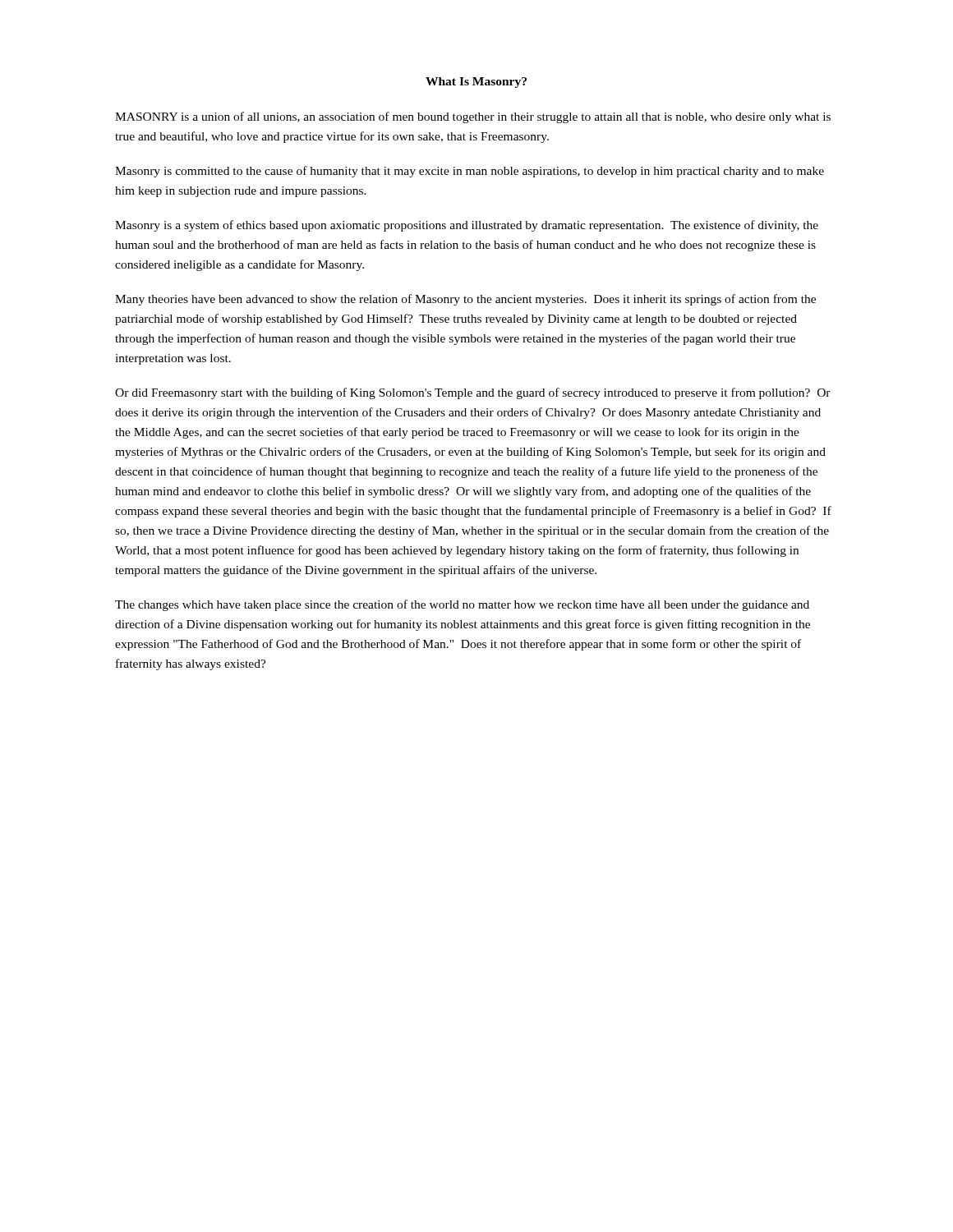Select the text block containing "MASONRY is a union of all unions, an"
Viewport: 953px width, 1232px height.
[473, 126]
